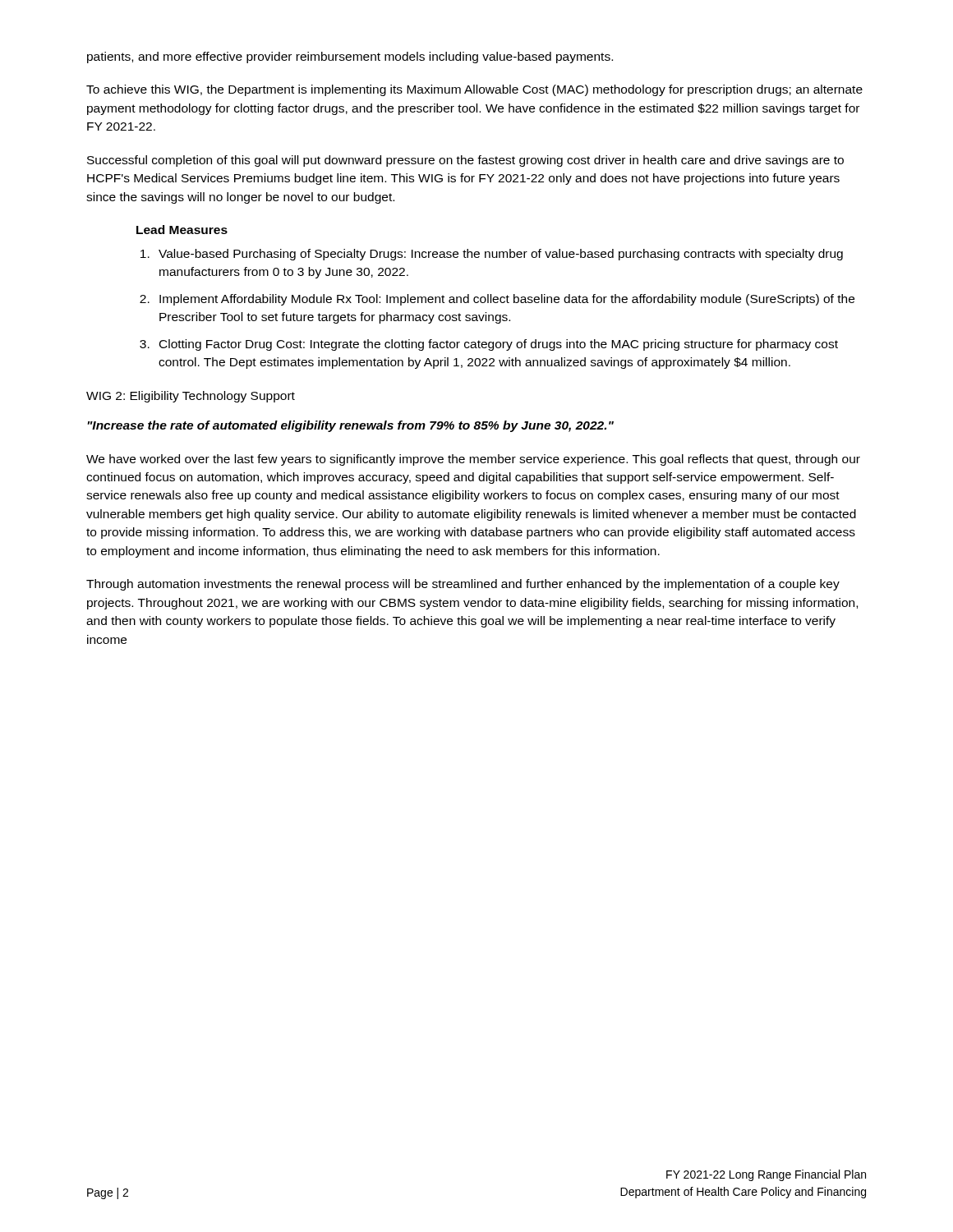The height and width of the screenshot is (1232, 953).
Task: Where is the passage that starts "We have worked"?
Action: click(x=473, y=504)
